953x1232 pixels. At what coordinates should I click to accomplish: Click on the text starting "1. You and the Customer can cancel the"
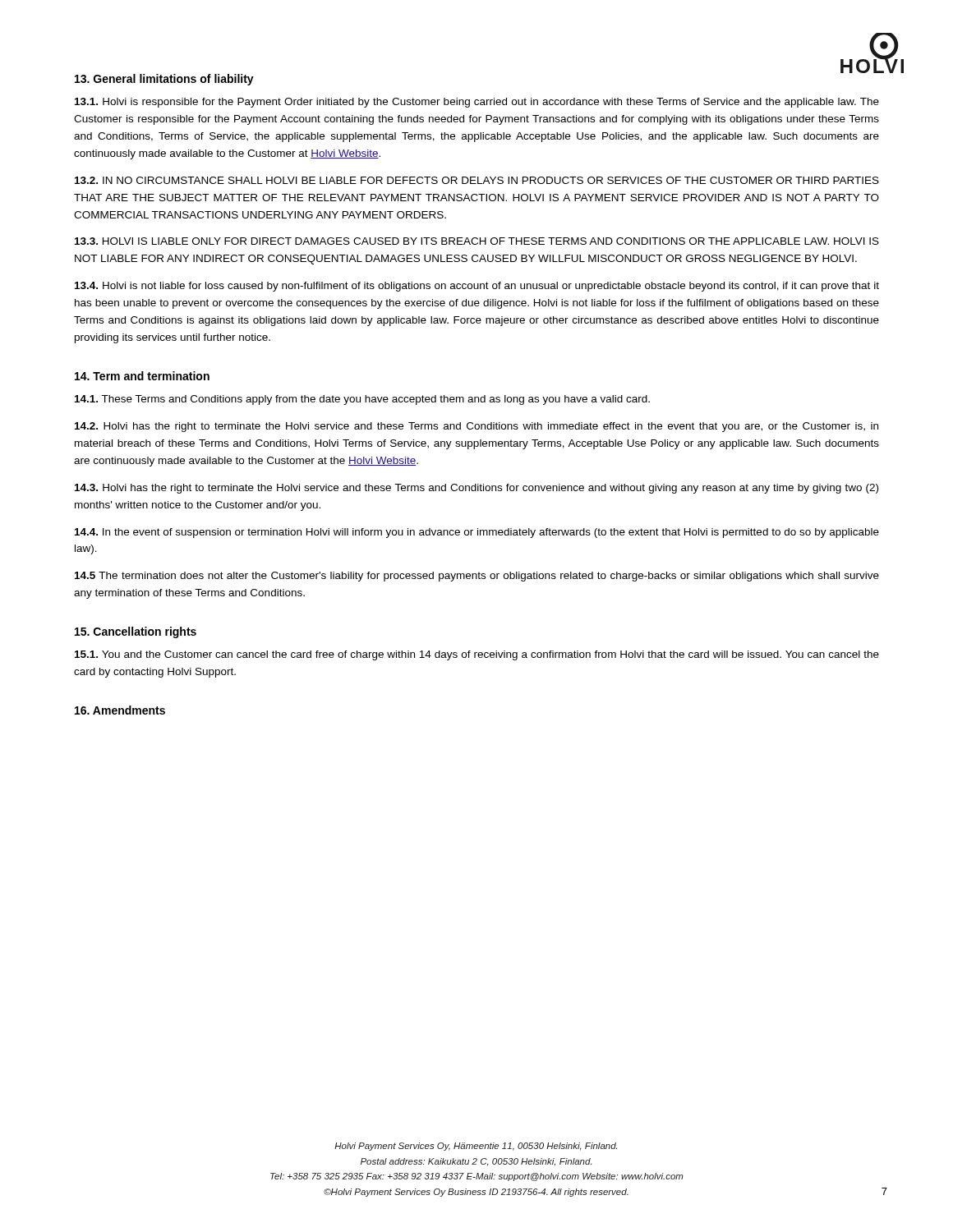pos(476,663)
